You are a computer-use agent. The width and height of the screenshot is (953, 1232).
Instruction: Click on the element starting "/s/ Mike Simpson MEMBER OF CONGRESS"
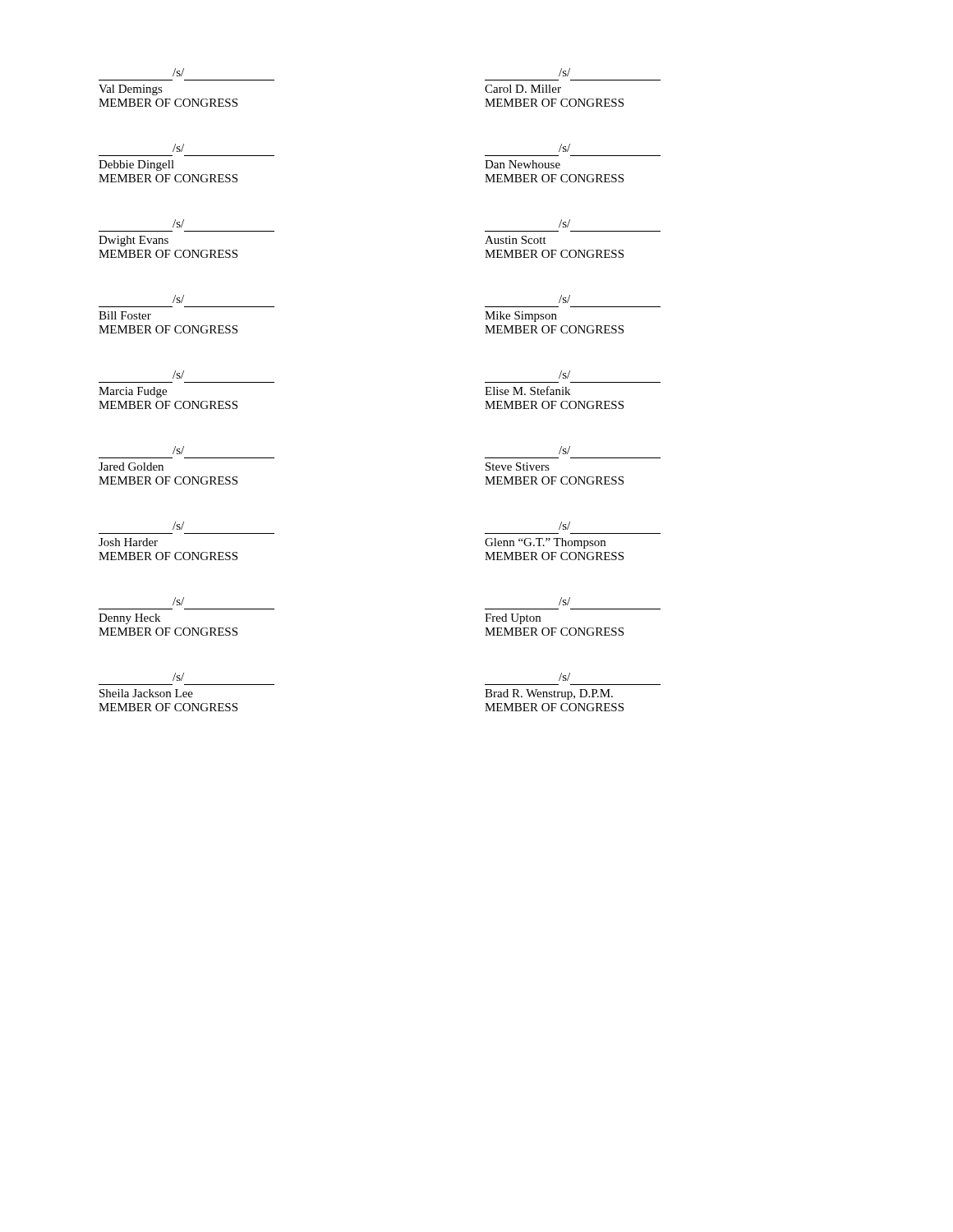pyautogui.click(x=661, y=315)
